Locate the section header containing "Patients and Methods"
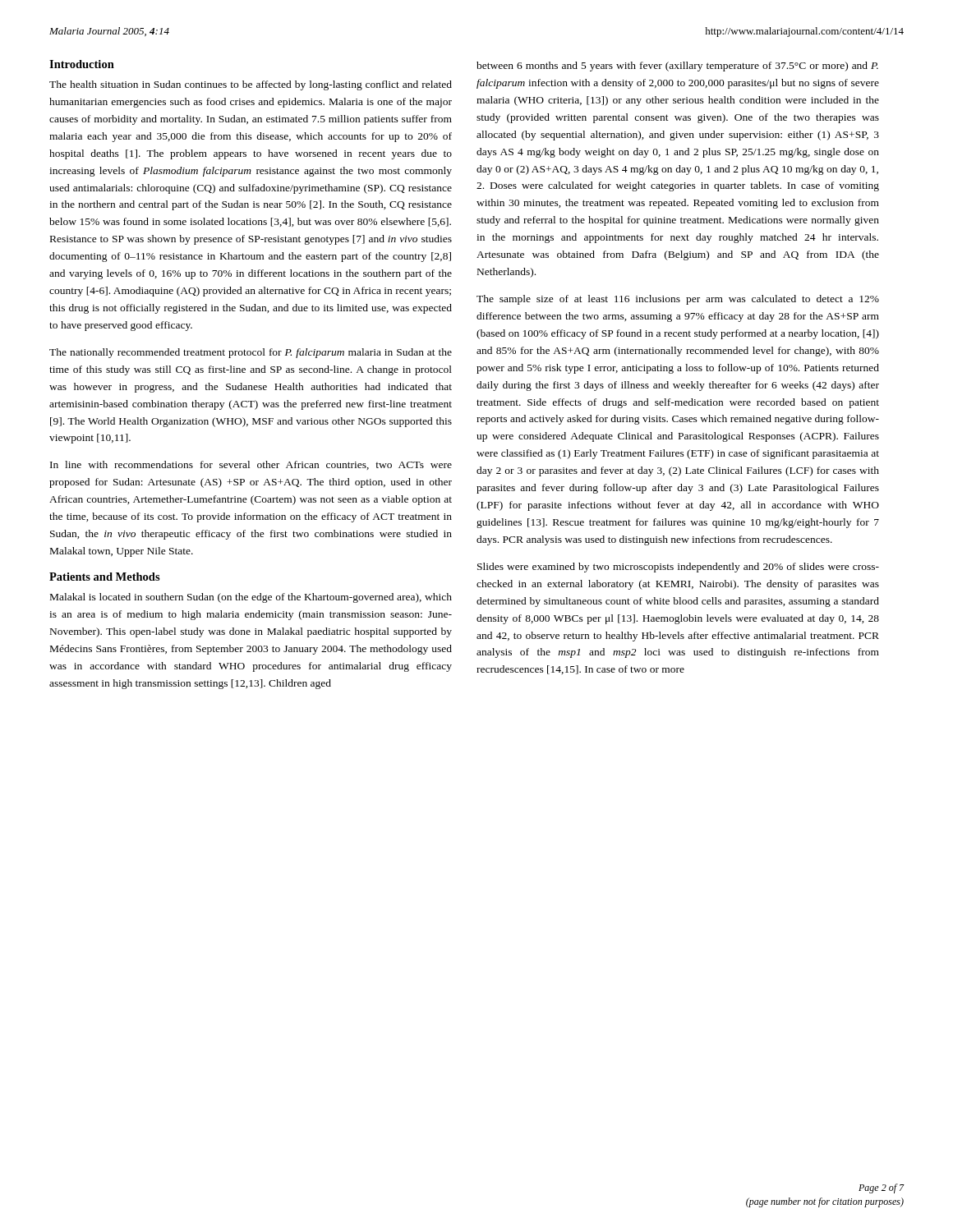This screenshot has width=953, height=1232. 105,577
